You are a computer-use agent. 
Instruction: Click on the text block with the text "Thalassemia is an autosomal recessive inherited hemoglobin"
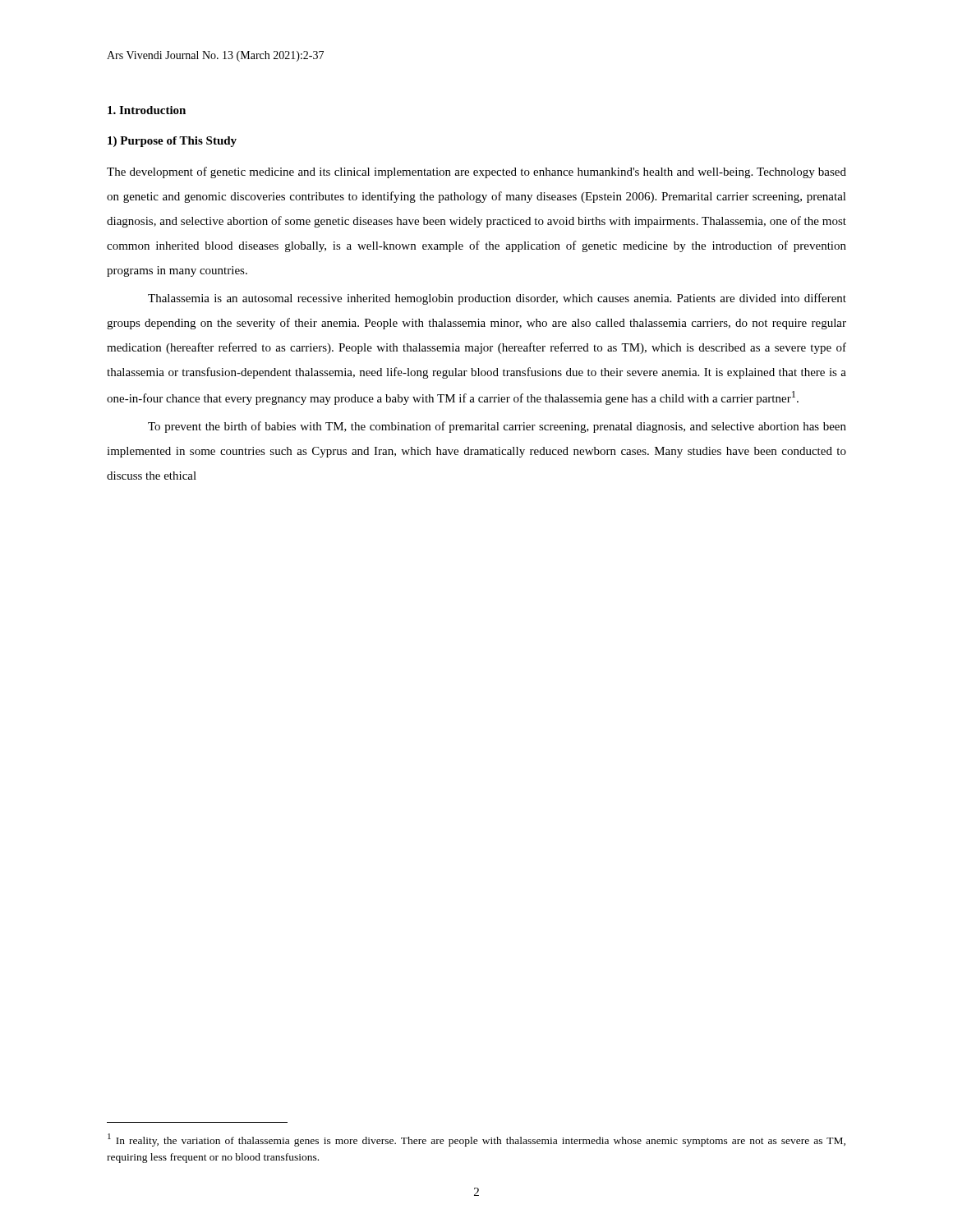coord(476,348)
